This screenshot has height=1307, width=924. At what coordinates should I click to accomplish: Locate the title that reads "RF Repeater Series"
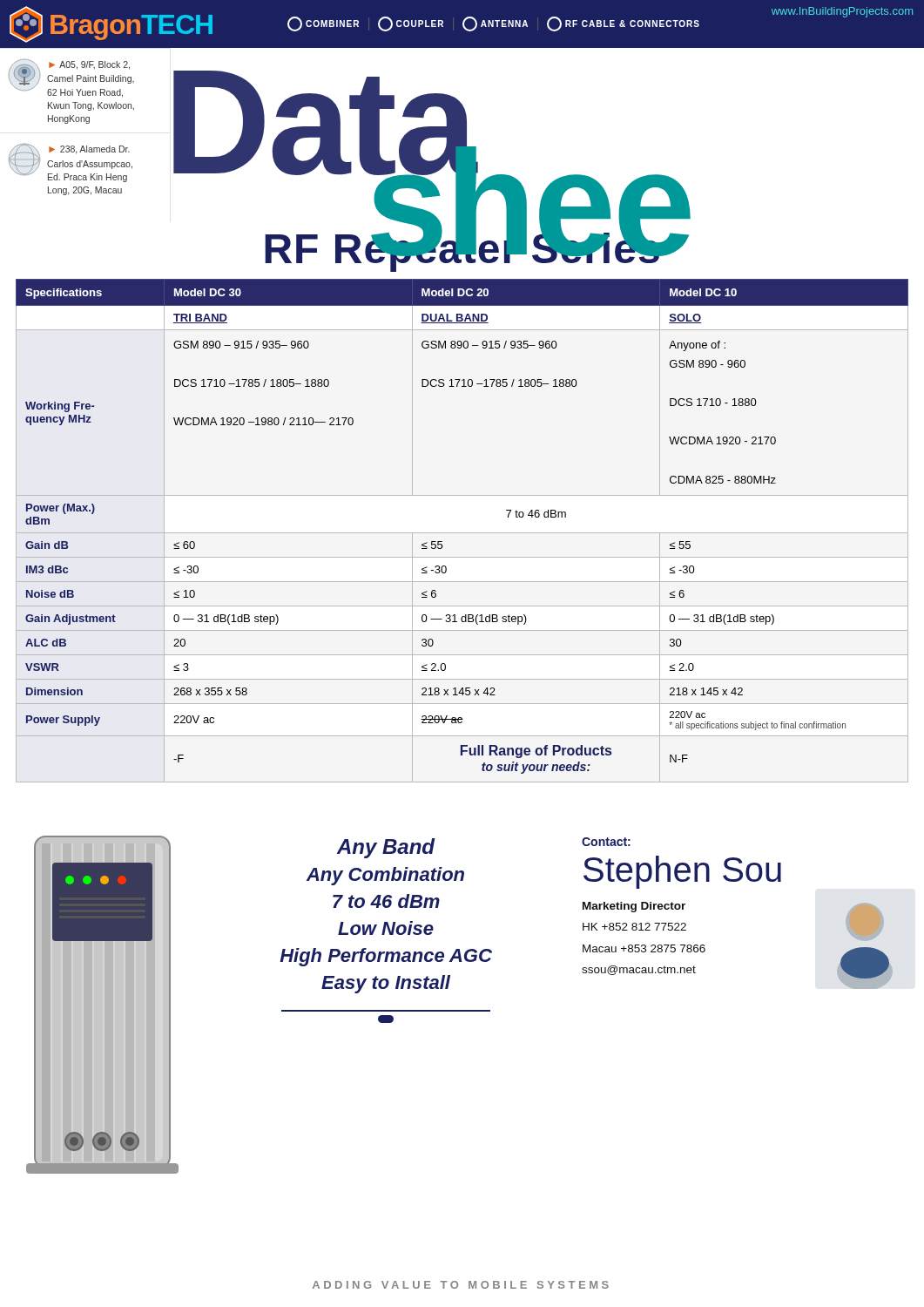point(462,249)
